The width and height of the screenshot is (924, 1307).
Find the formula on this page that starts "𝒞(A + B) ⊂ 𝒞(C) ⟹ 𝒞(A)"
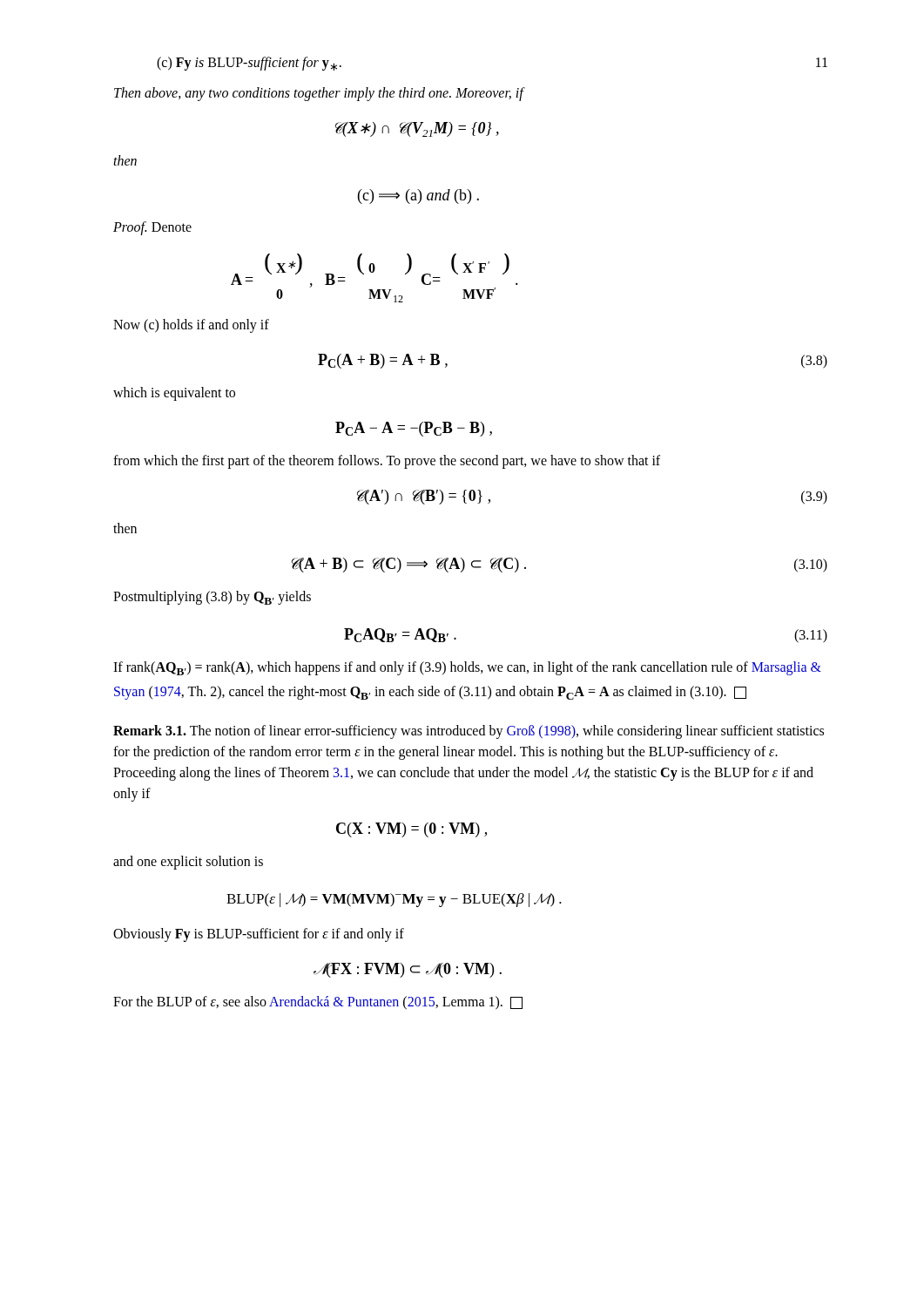tap(417, 565)
